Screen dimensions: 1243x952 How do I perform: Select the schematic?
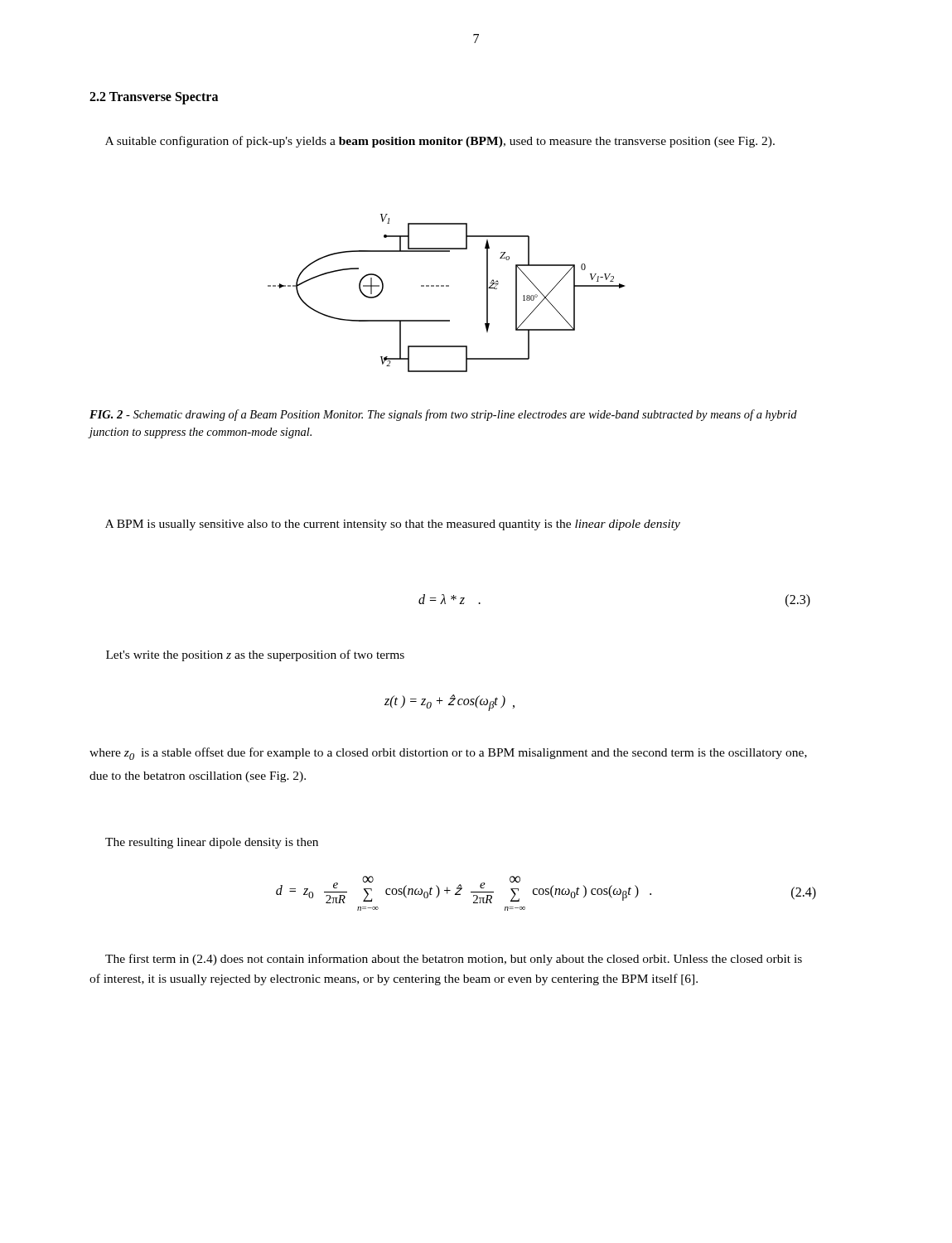[x=450, y=294]
